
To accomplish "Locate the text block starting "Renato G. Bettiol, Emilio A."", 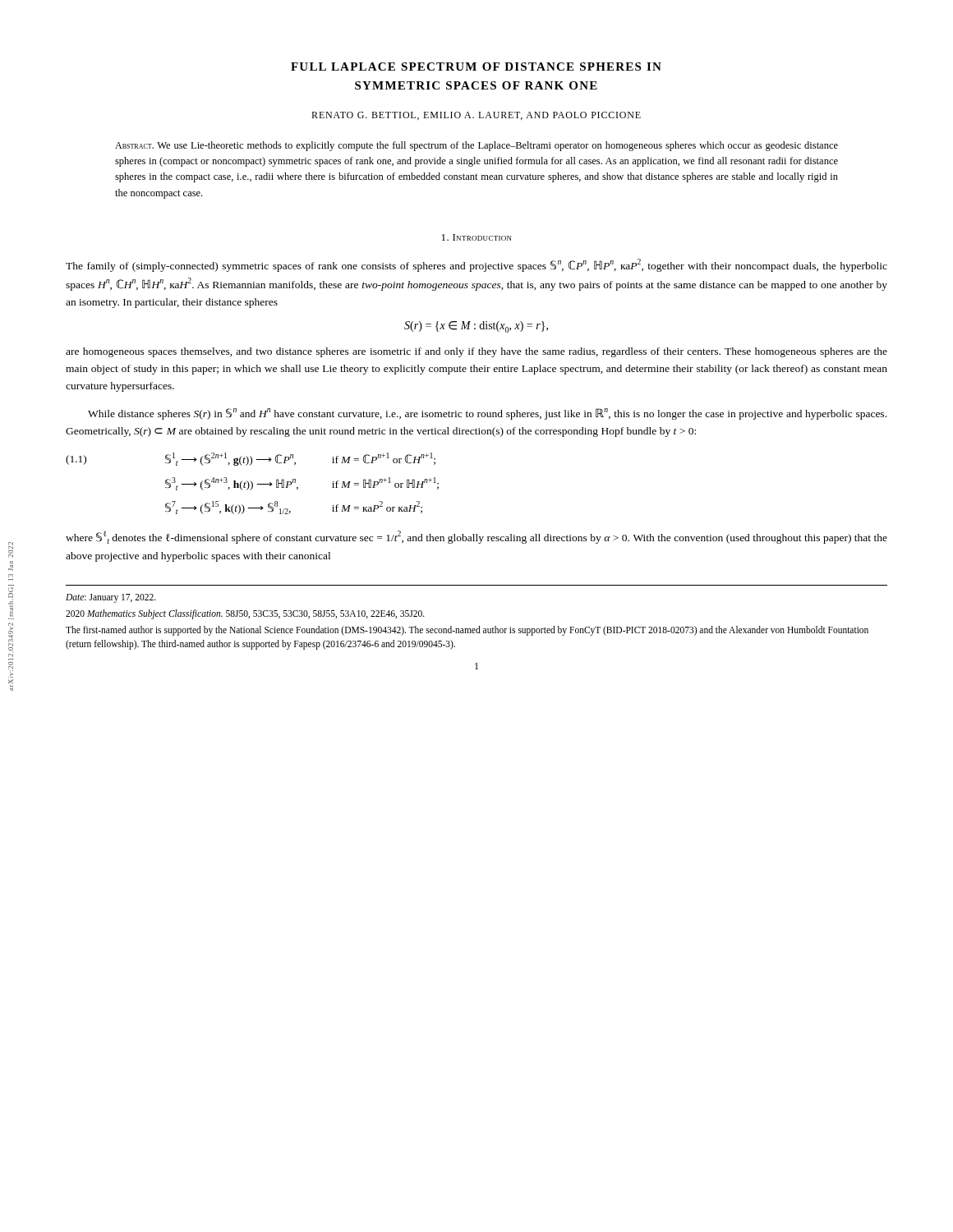I will tap(476, 115).
